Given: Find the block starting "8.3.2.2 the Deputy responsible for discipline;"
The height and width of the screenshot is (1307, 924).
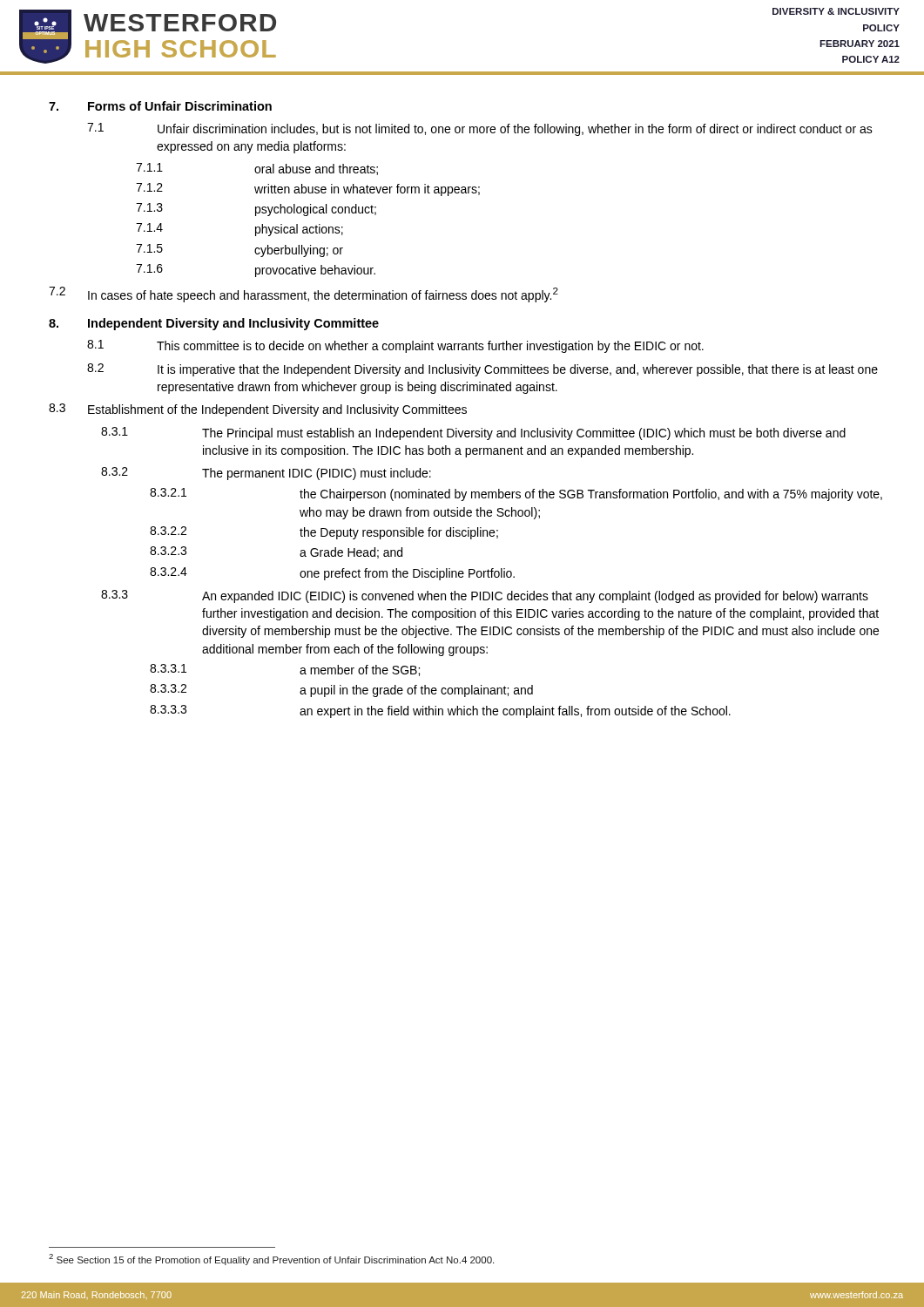Looking at the screenshot, I should (x=467, y=533).
